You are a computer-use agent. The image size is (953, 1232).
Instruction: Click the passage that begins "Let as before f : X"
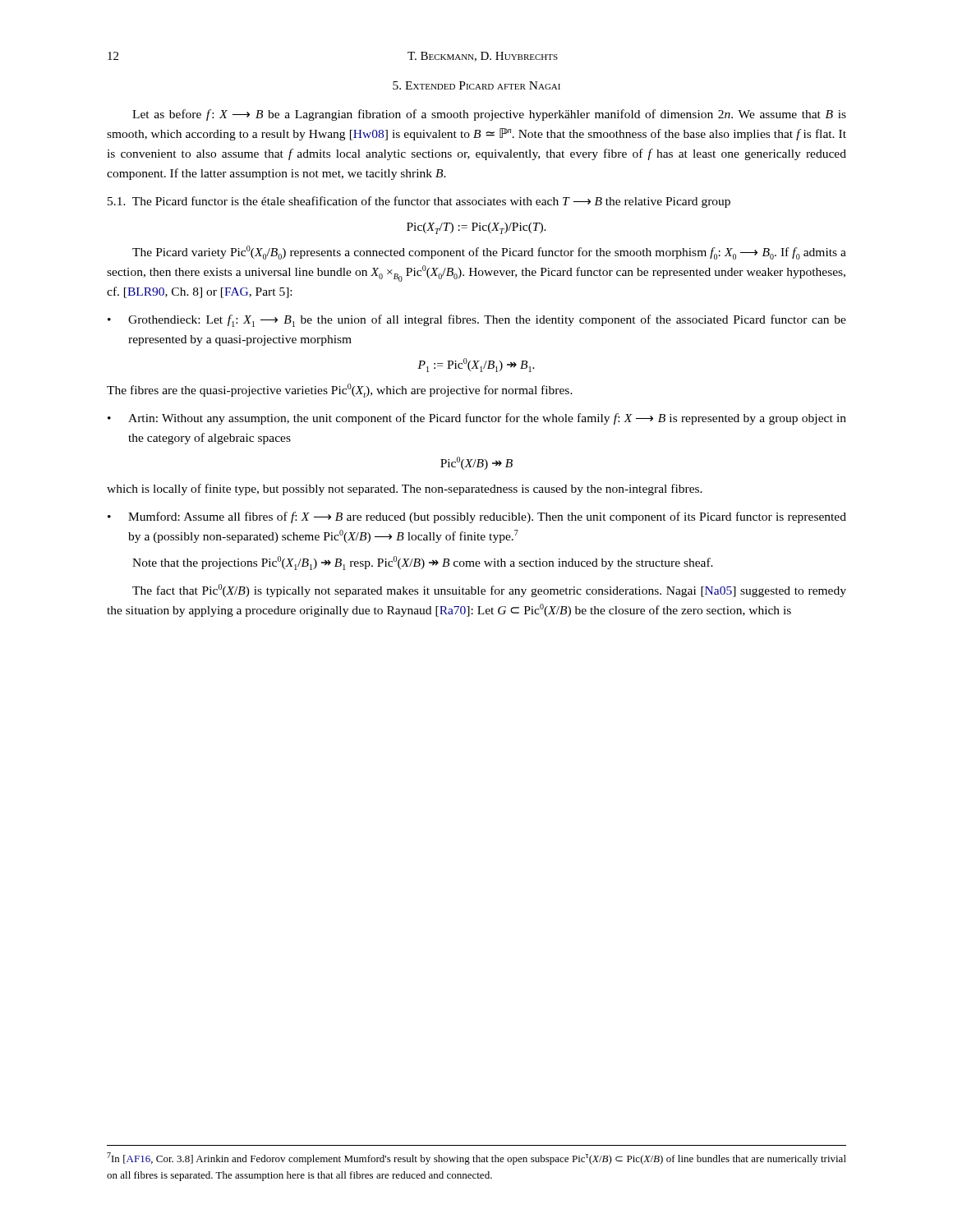pyautogui.click(x=476, y=143)
